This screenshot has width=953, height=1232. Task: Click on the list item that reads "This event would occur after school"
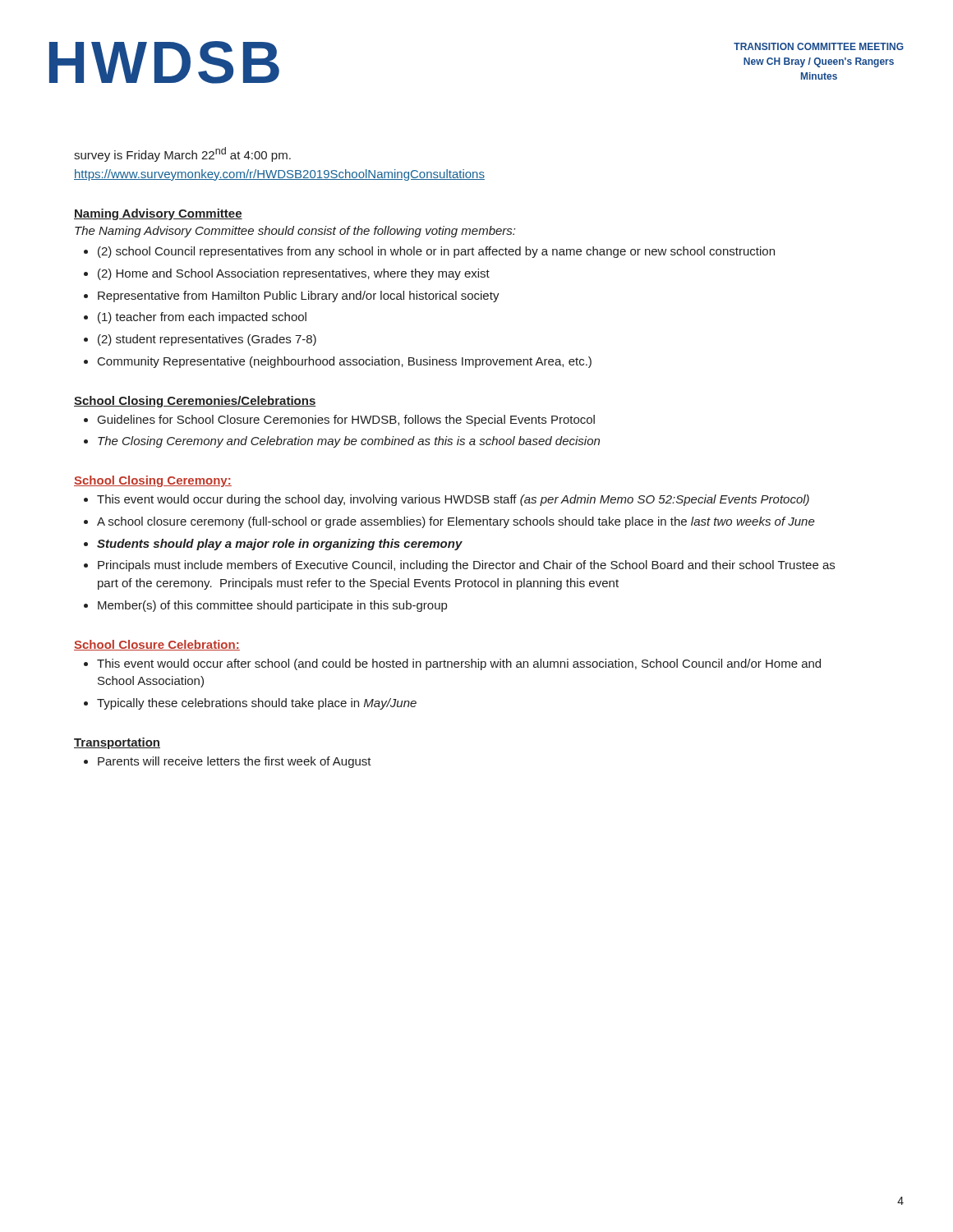click(459, 672)
